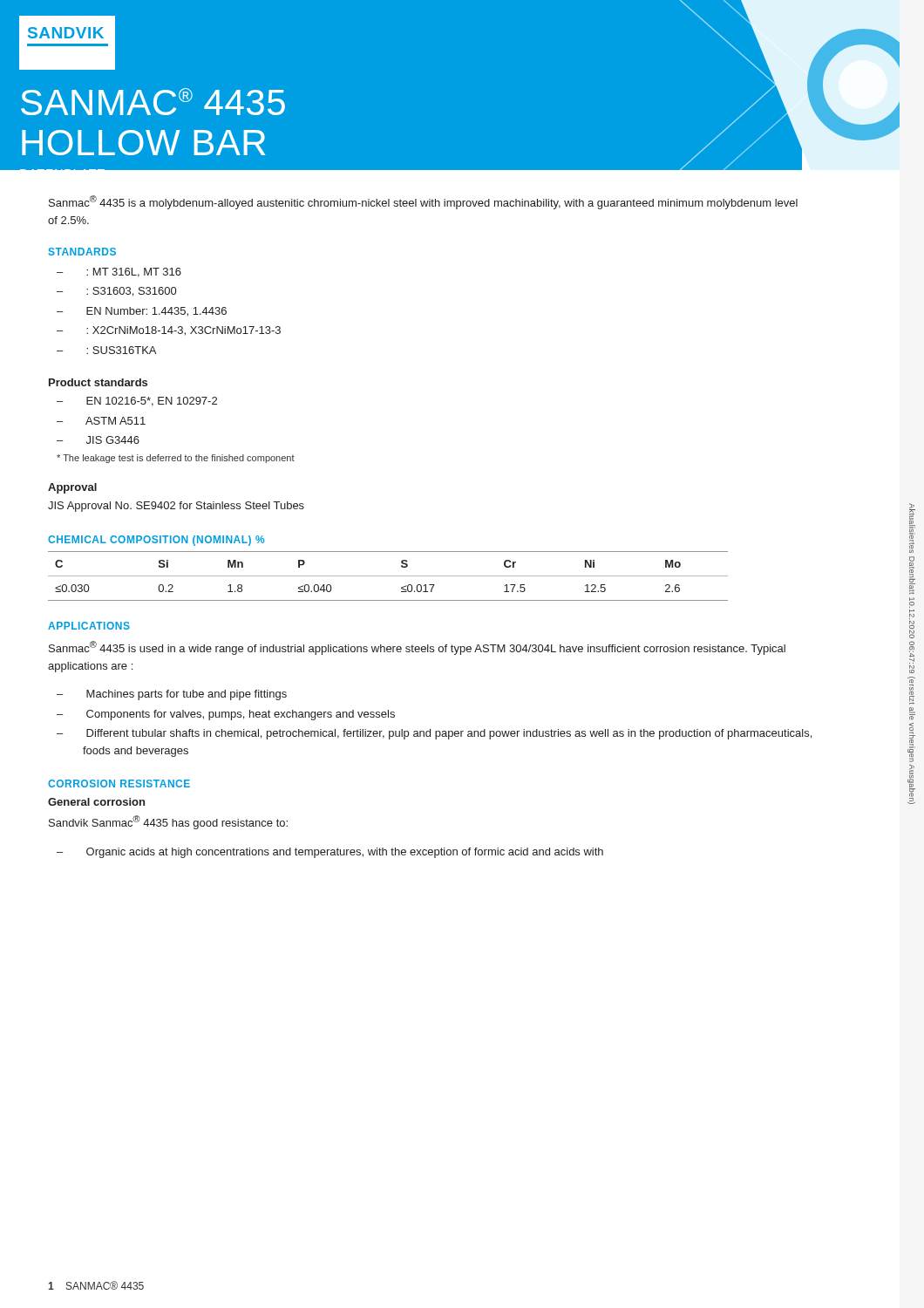Select the list item that says "– Different tubular shafts in chemical, petrochemical, fertilizer,"
This screenshot has height=1308, width=924.
coord(432,742)
